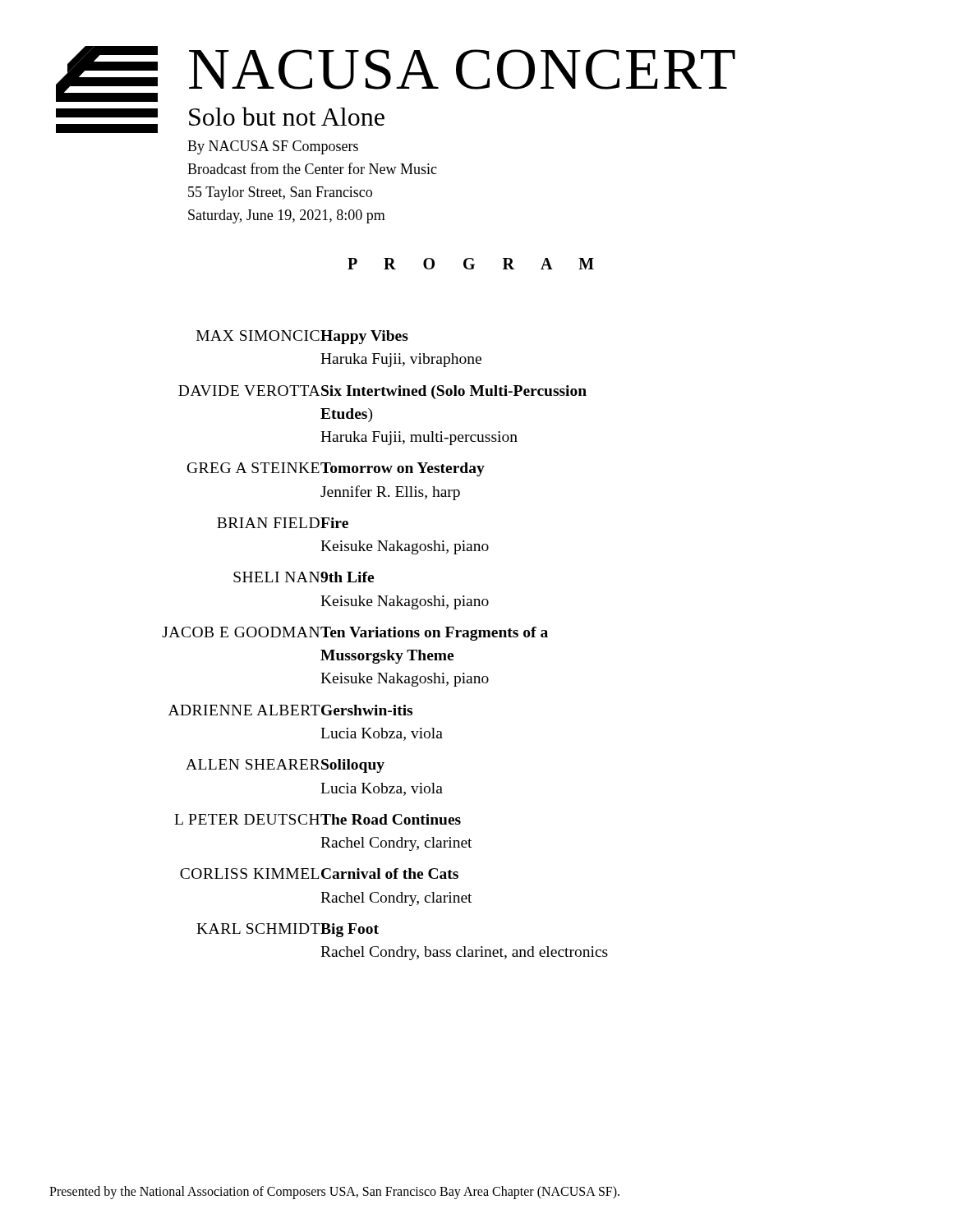This screenshot has height=1232, width=953.
Task: Locate the text starting "Solo but not Alone"
Action: pos(286,117)
